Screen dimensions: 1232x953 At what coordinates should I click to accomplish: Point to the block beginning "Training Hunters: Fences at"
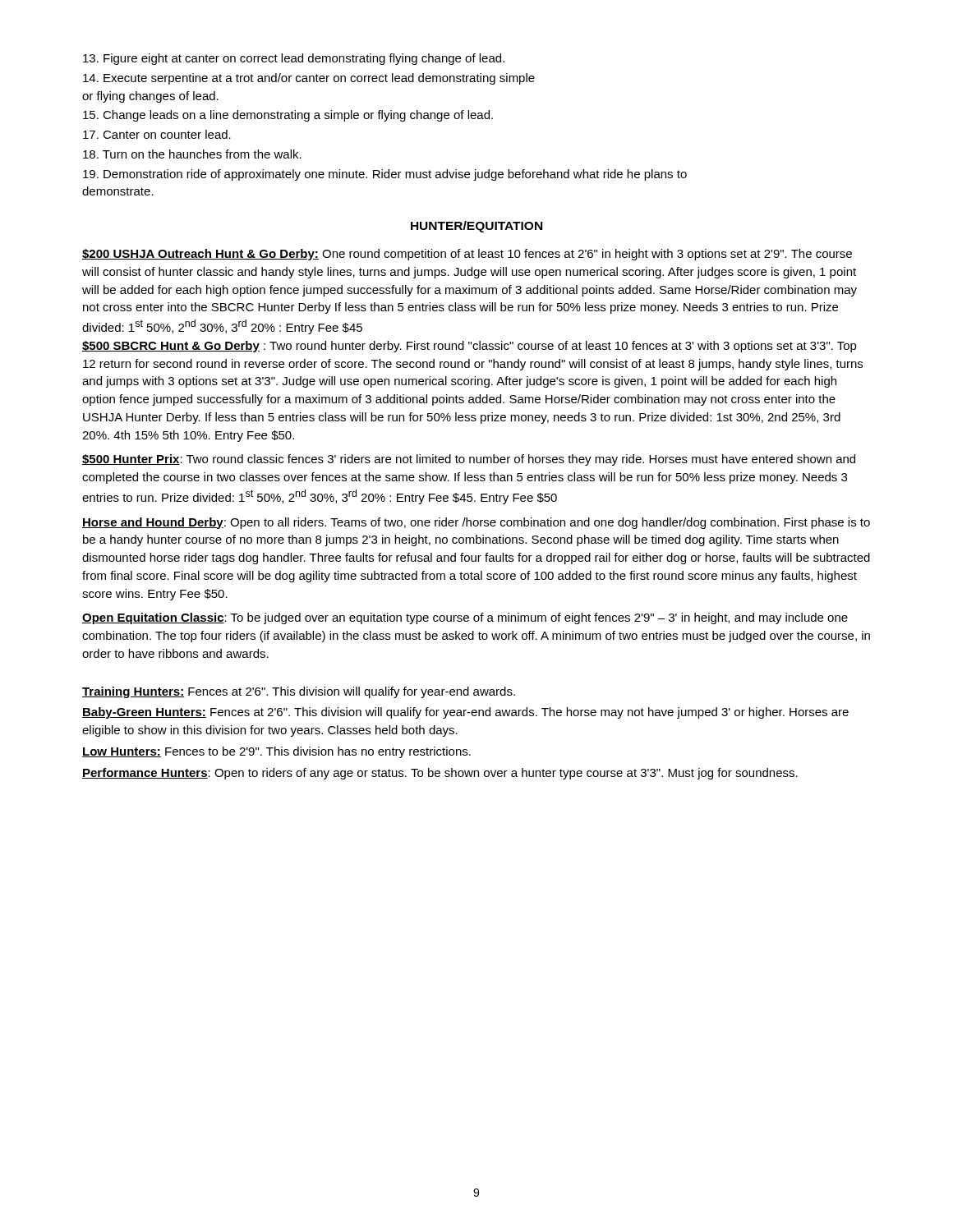tap(299, 691)
